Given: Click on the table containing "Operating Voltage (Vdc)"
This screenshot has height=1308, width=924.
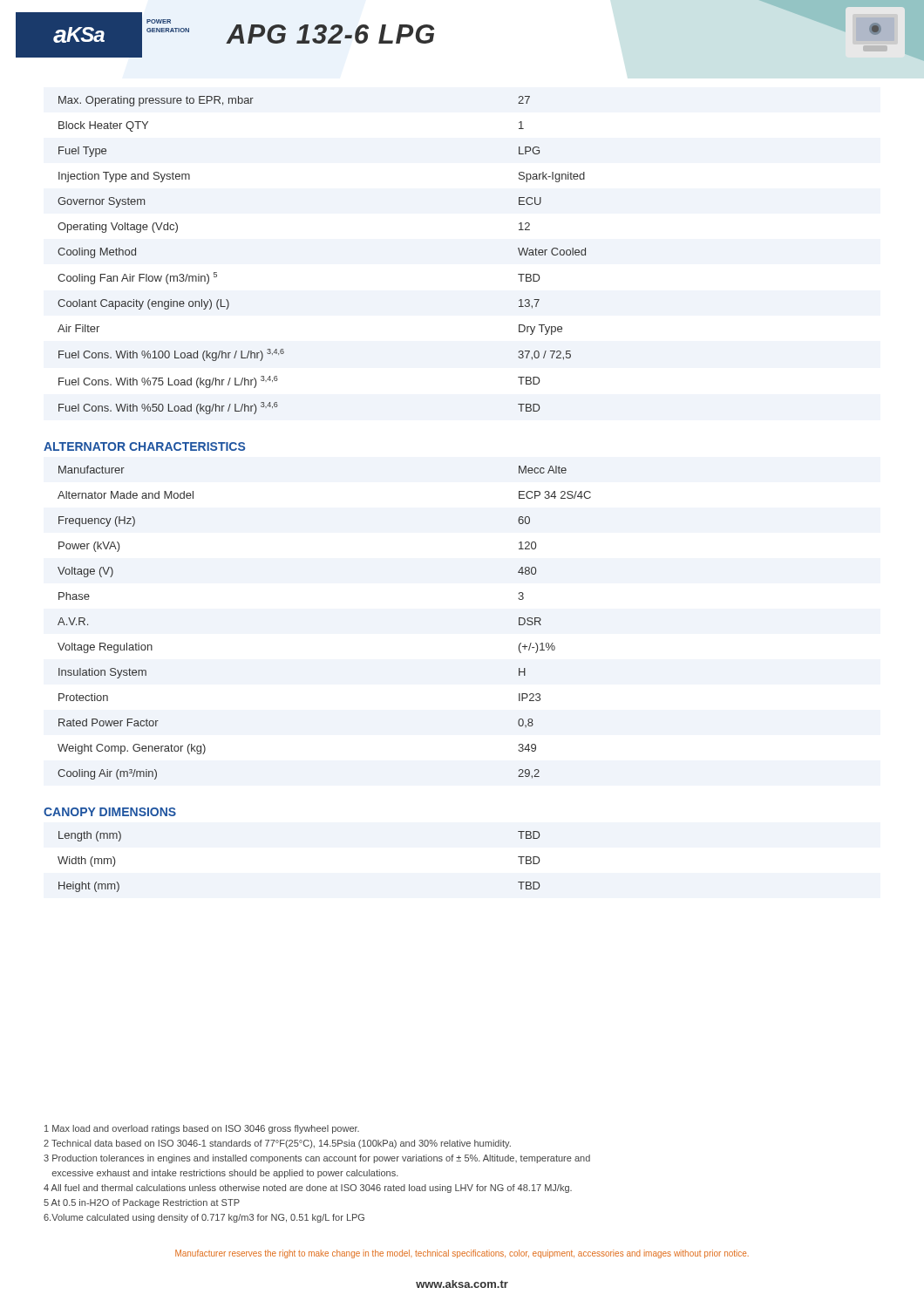Looking at the screenshot, I should click(x=462, y=254).
